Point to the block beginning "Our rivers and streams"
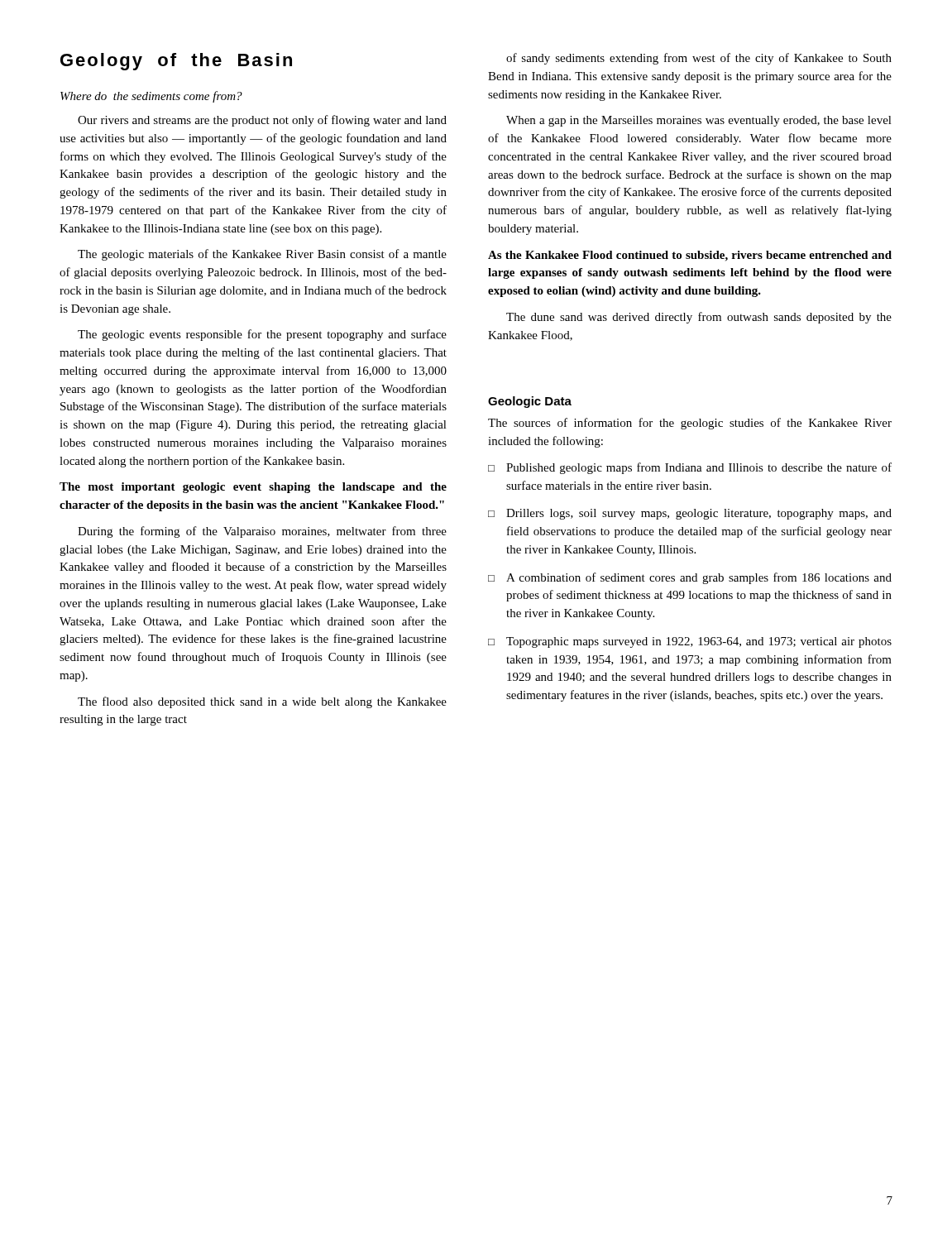Image resolution: width=952 pixels, height=1241 pixels. (x=253, y=174)
